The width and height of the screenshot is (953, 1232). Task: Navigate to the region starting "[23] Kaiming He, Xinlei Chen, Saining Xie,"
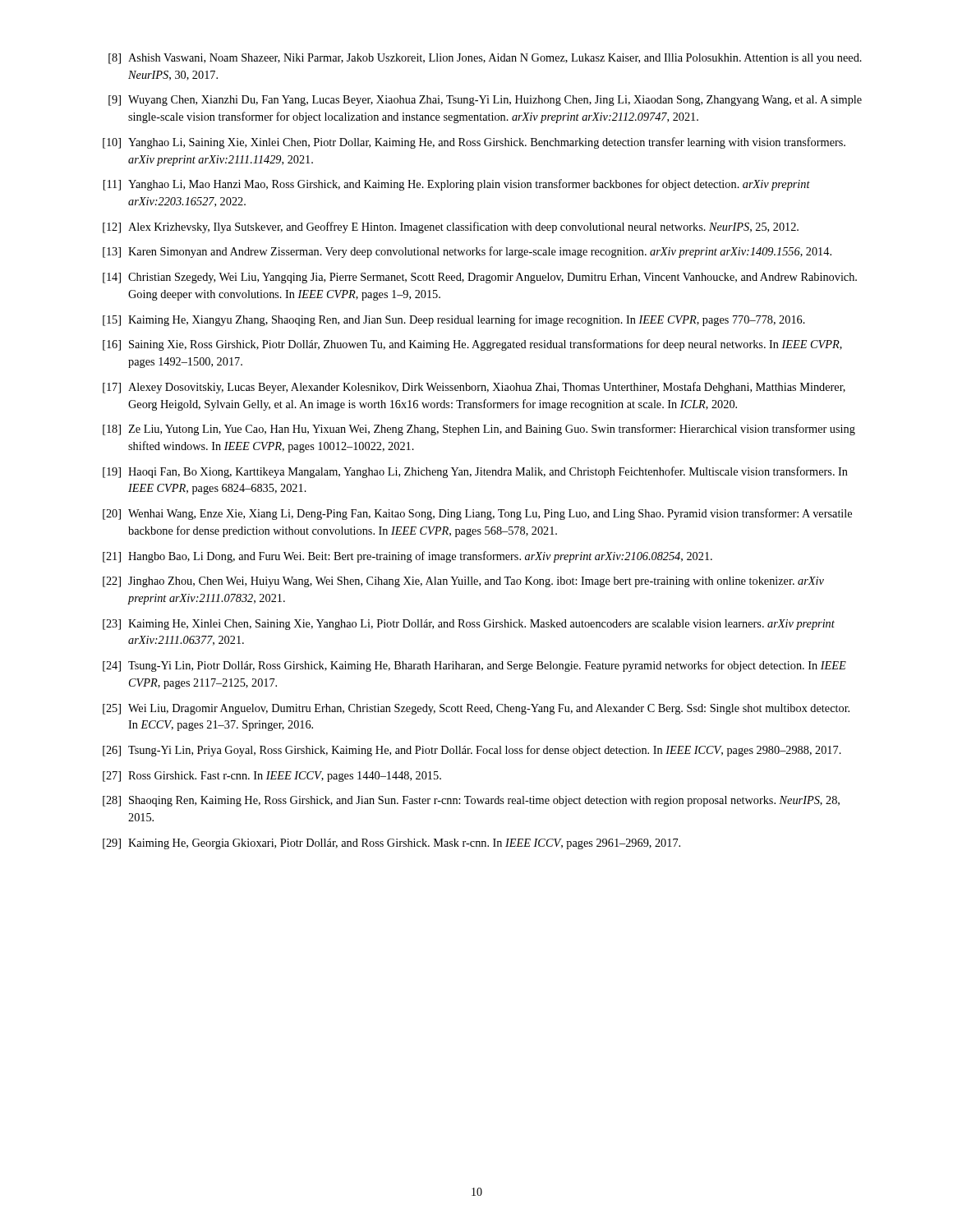click(x=476, y=632)
